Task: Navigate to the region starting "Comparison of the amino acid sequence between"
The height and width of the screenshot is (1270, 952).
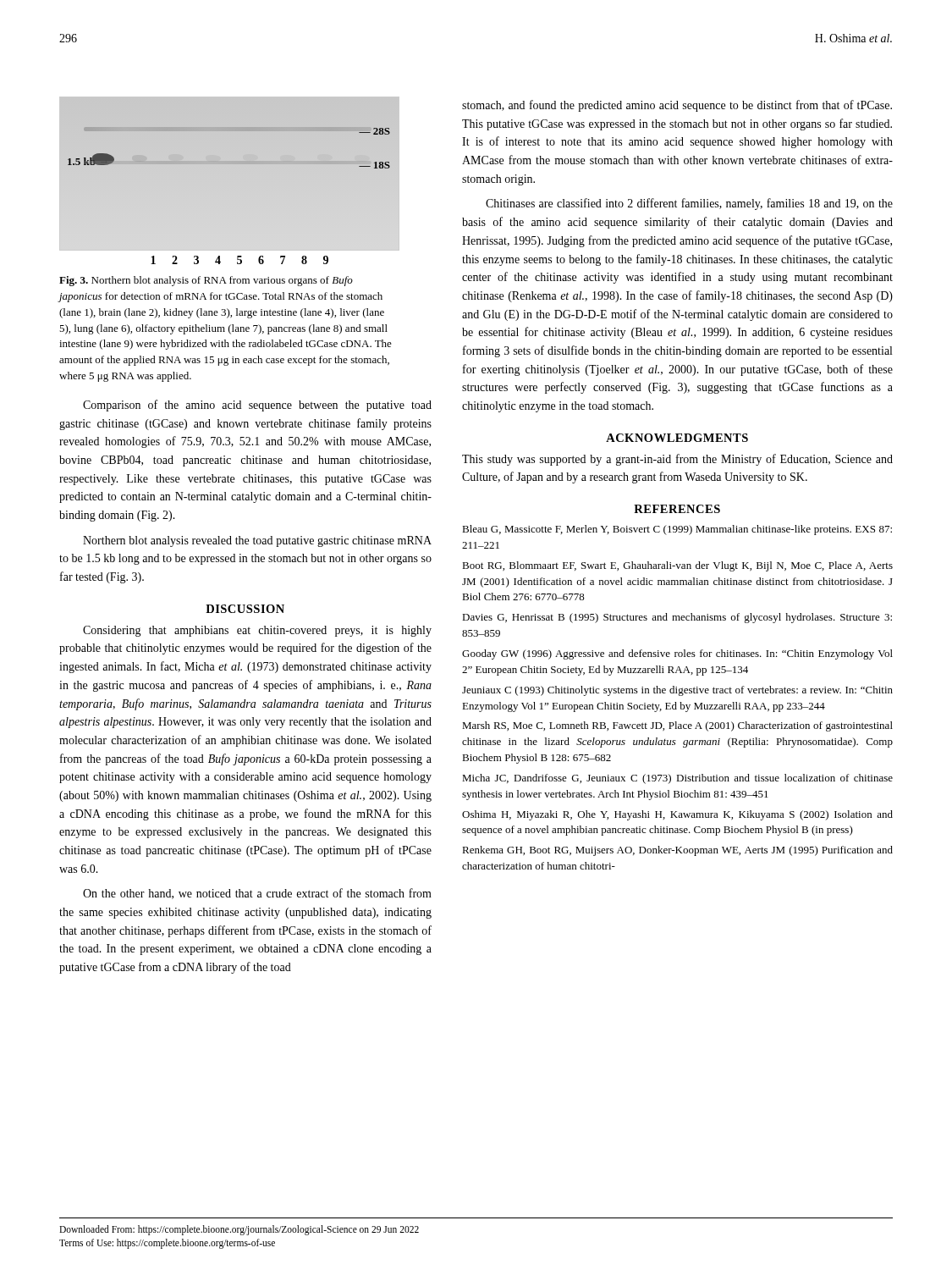Action: click(245, 491)
